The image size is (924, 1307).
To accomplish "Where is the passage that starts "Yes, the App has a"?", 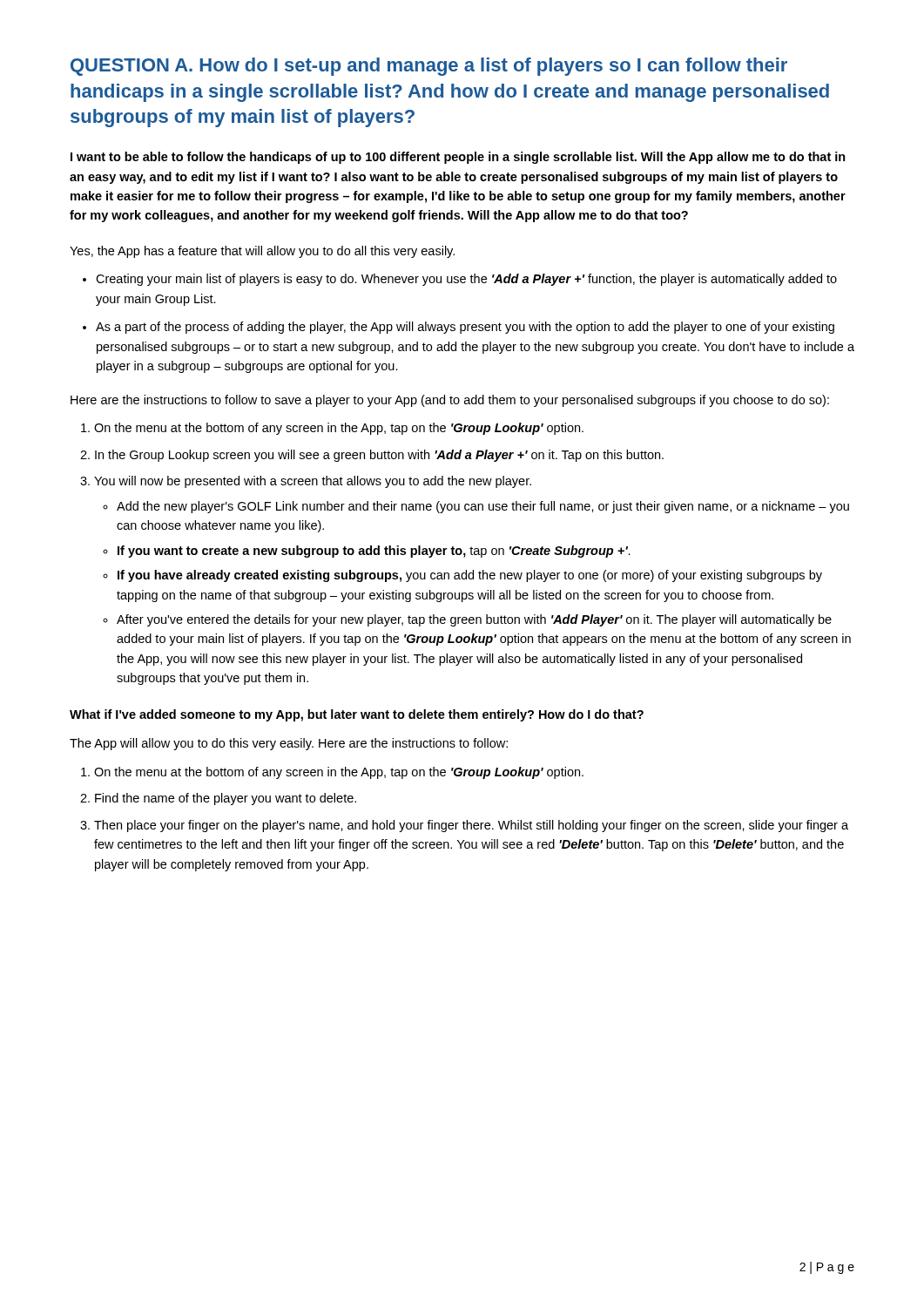I will (462, 251).
